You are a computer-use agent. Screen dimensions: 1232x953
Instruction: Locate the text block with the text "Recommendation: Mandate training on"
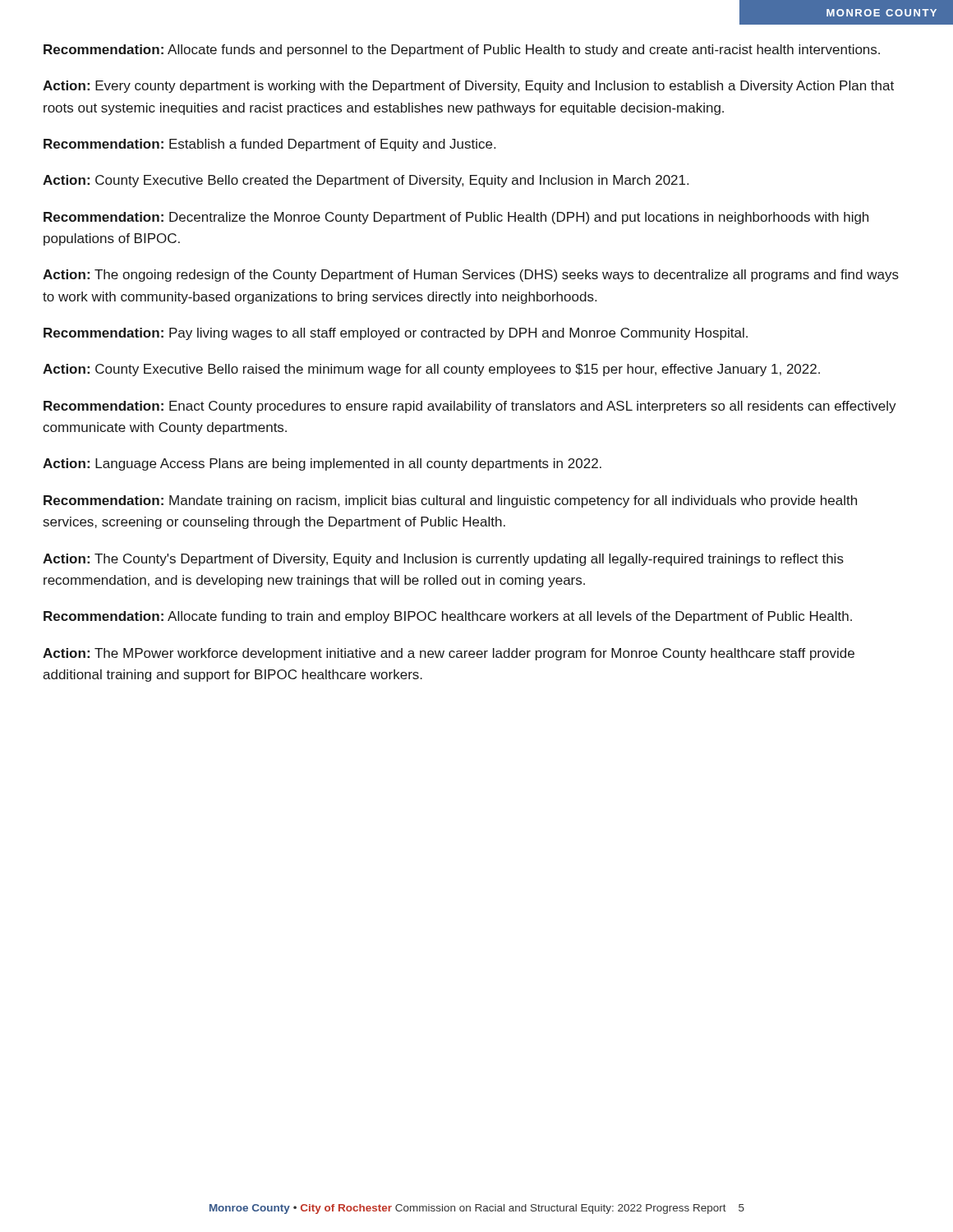pyautogui.click(x=476, y=512)
